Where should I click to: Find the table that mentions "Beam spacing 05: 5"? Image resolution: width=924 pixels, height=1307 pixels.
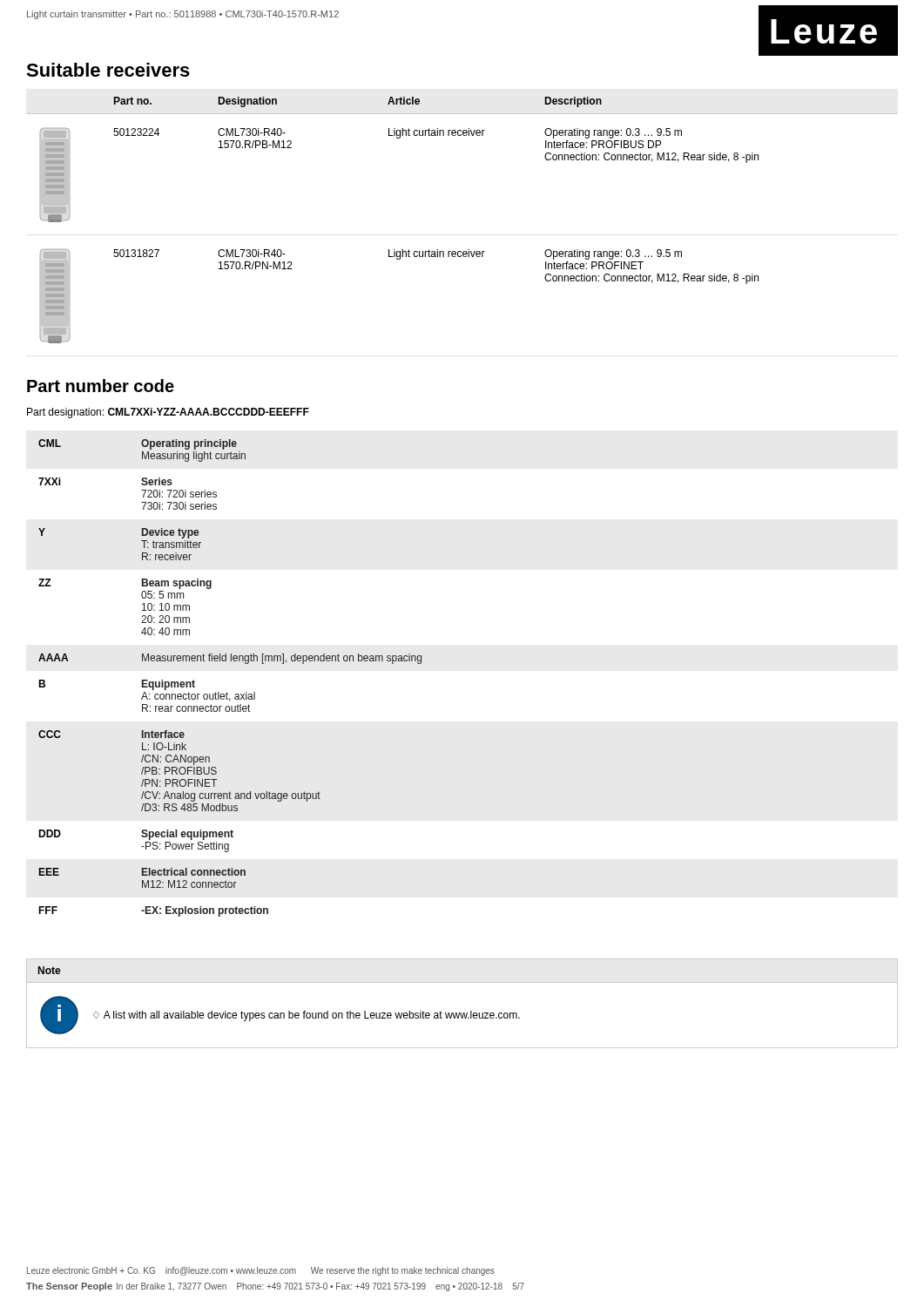(x=462, y=675)
